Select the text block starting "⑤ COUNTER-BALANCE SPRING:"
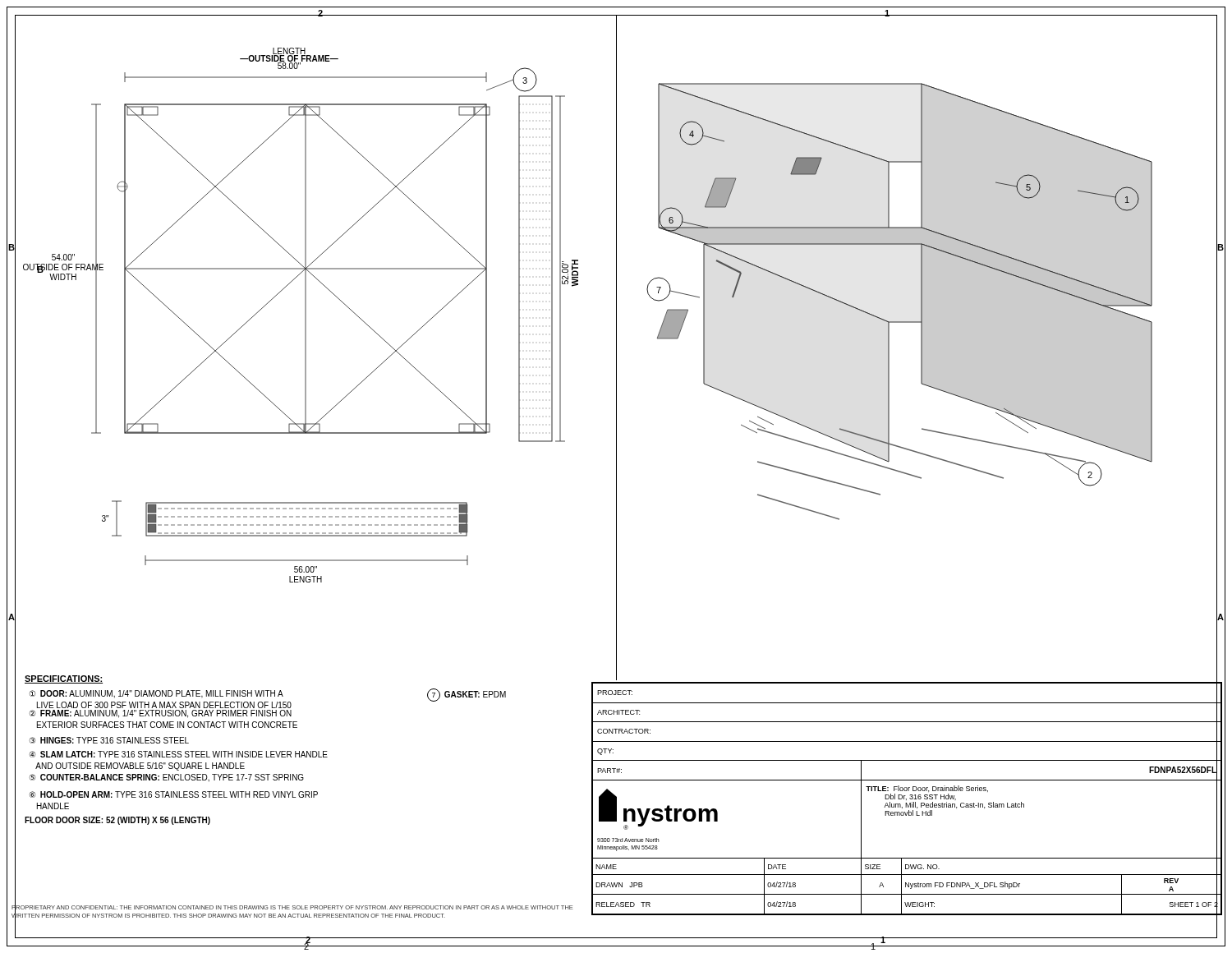1232x953 pixels. click(164, 778)
